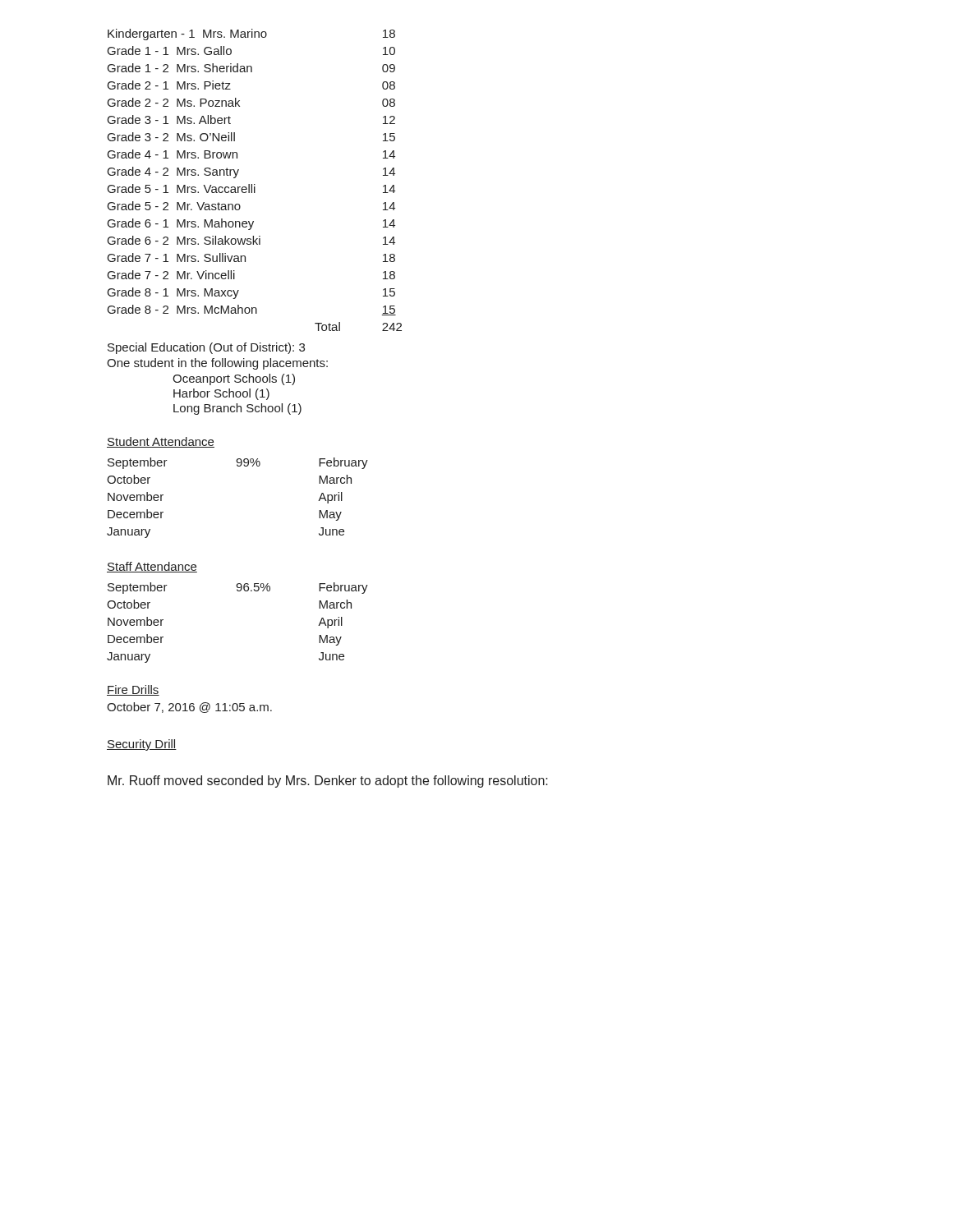The height and width of the screenshot is (1232, 953).
Task: Locate the text block that reads "One student in"
Action: tap(218, 363)
